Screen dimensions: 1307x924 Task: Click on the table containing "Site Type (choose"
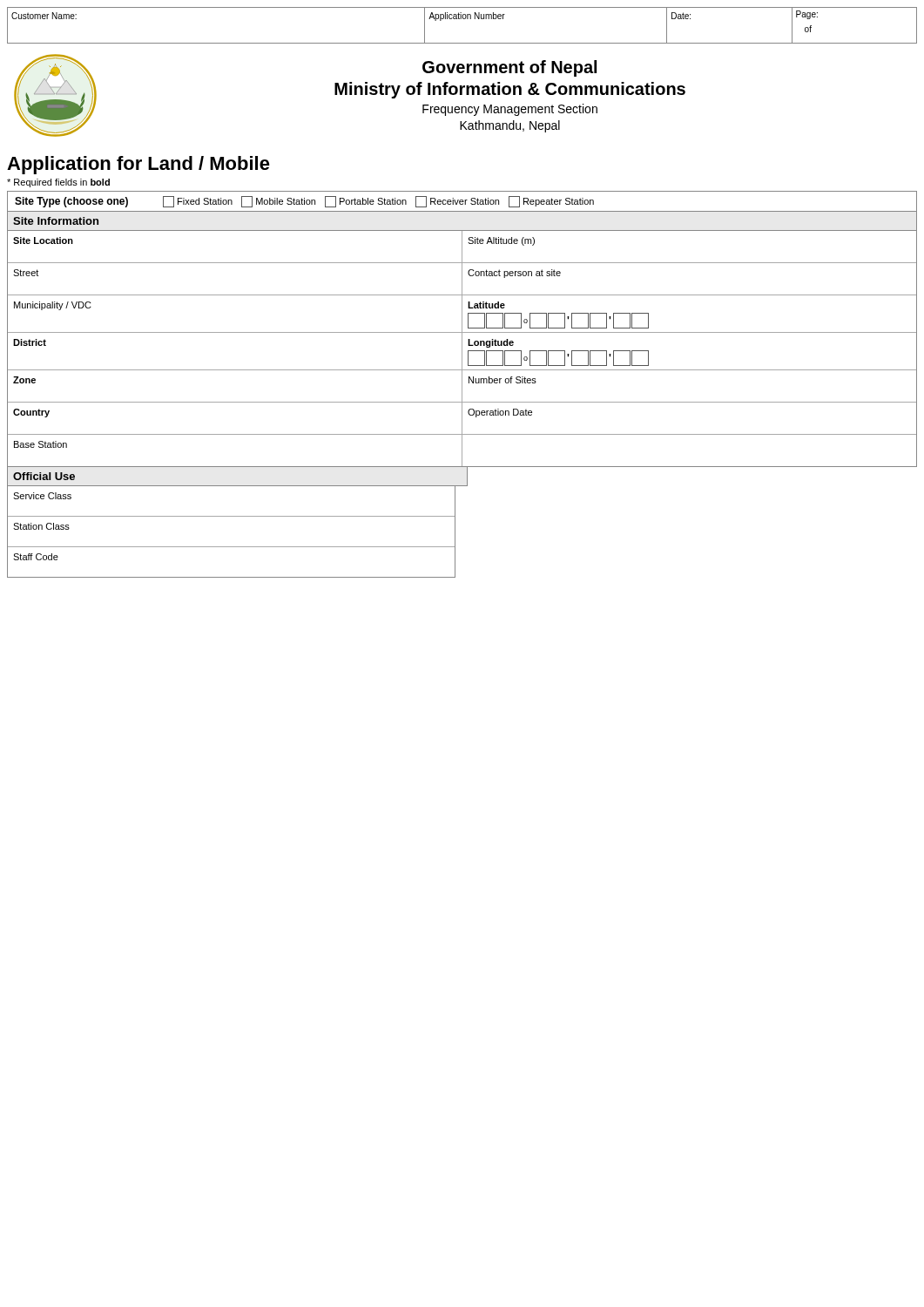point(462,201)
